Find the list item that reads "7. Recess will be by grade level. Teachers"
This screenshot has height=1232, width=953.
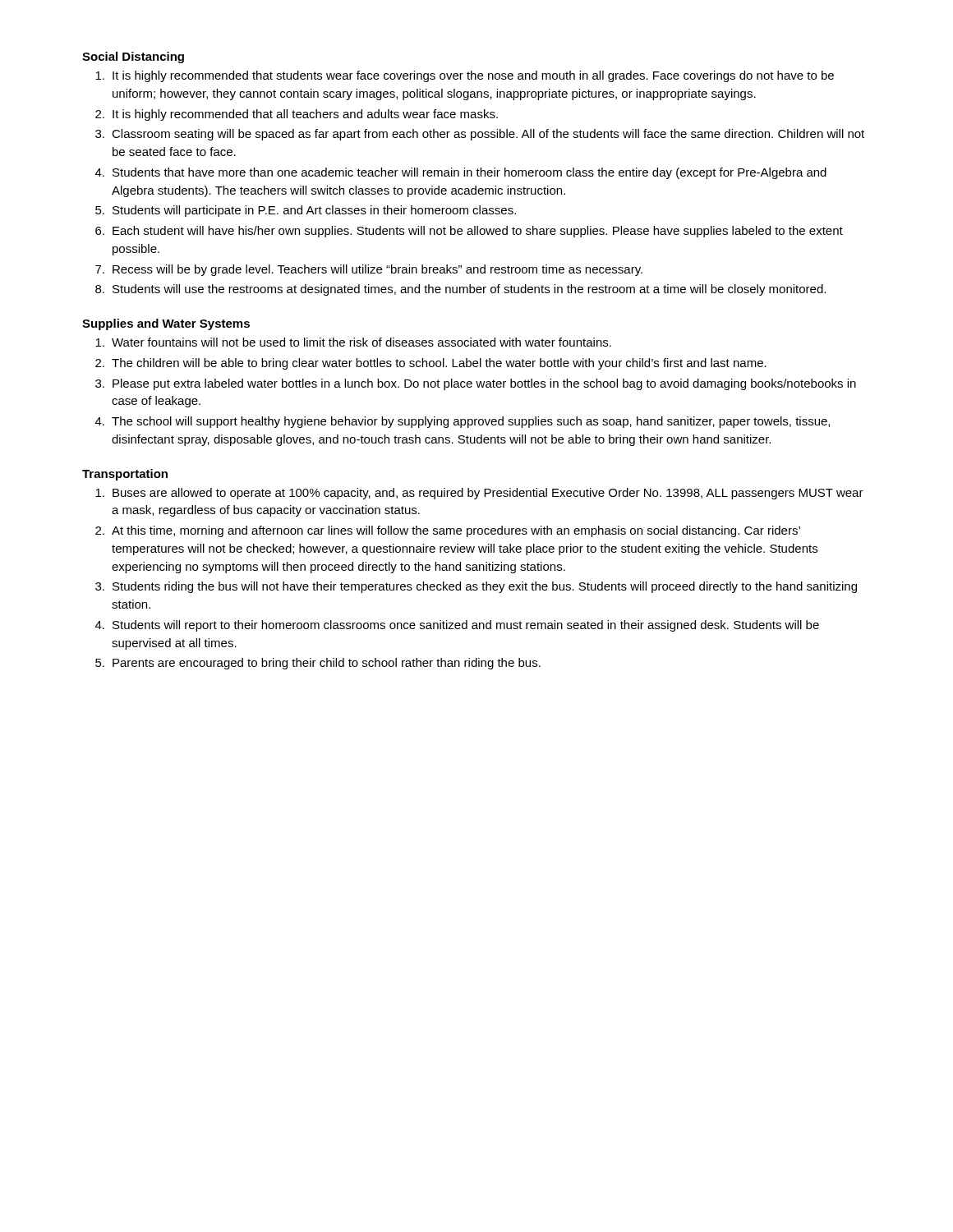[x=476, y=269]
